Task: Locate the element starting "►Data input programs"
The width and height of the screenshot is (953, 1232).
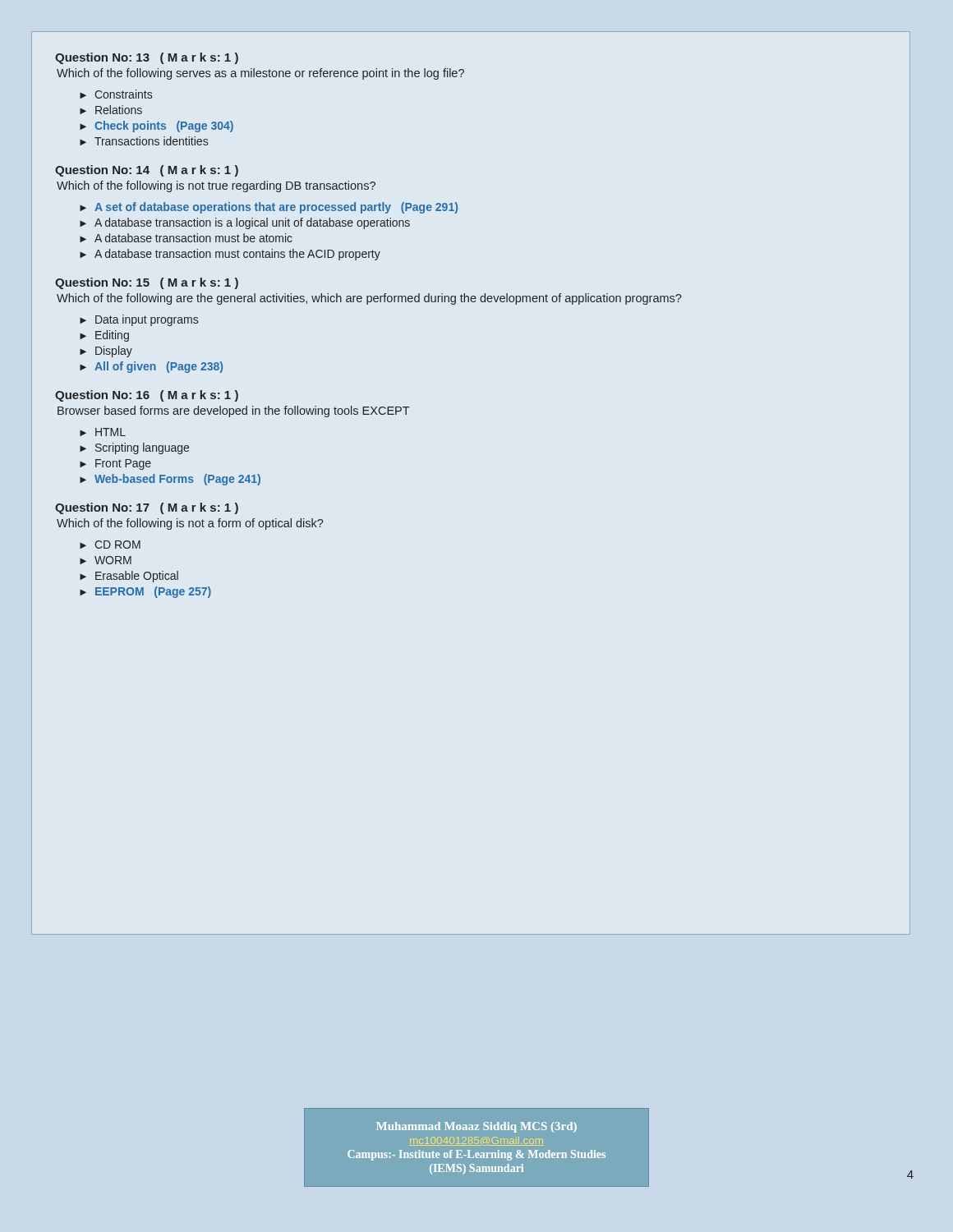Action: click(138, 320)
